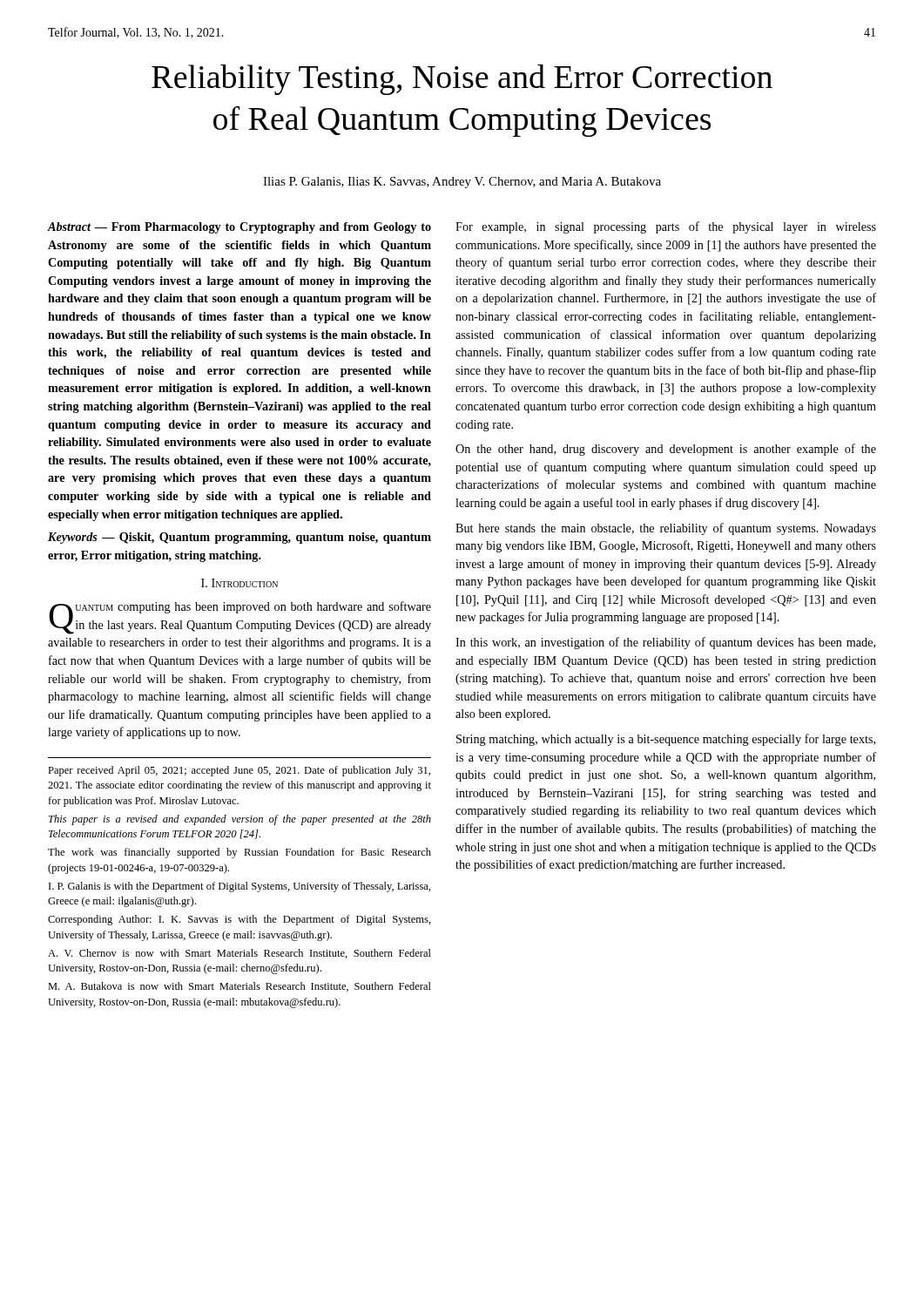Click the passage that begins "Paper received April 05,"
The image size is (924, 1307).
point(239,786)
